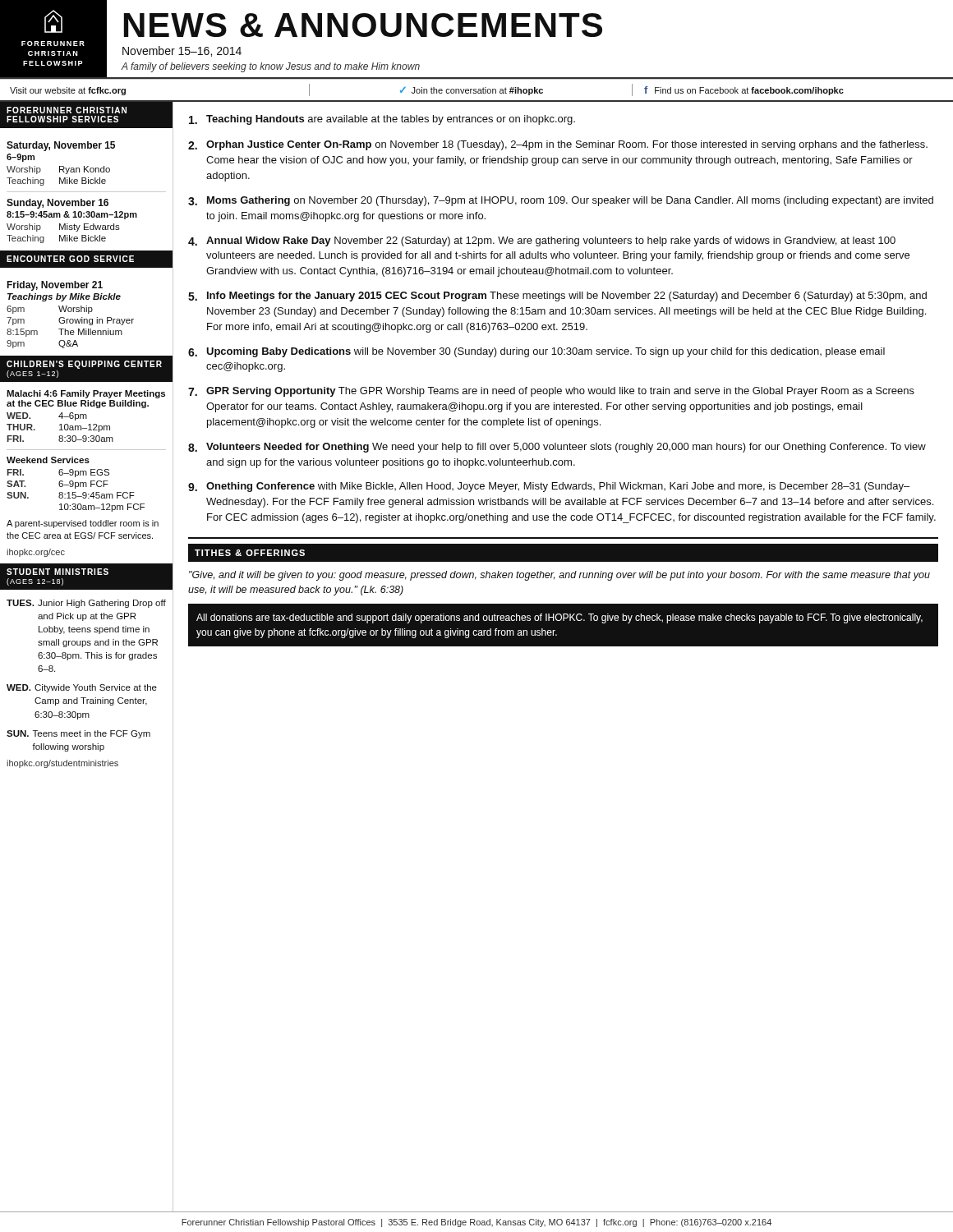Select the text starting "WED. Citywide Youth Service at the Camp and"
The width and height of the screenshot is (953, 1232).
click(86, 701)
